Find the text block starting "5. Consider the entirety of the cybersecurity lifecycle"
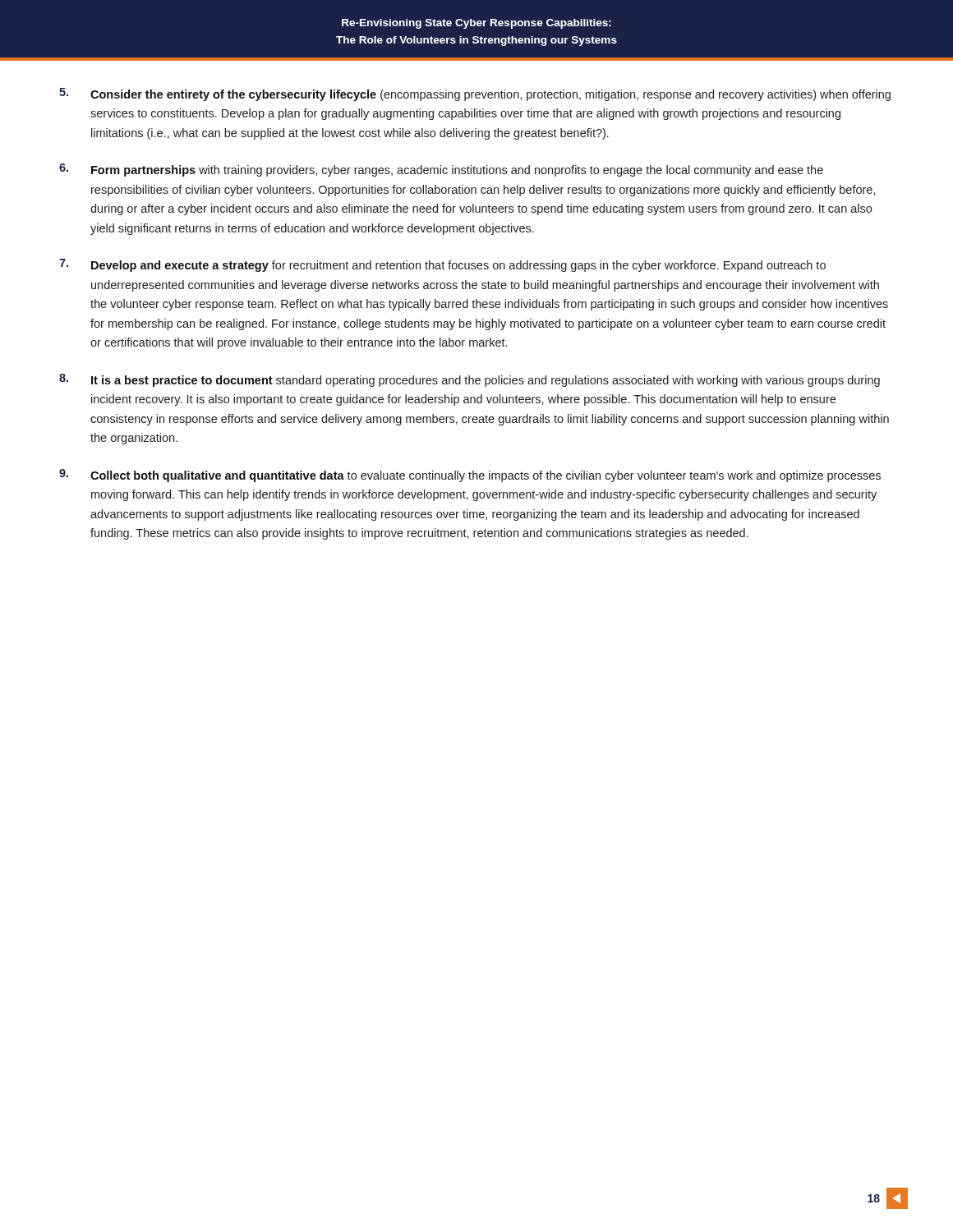 click(476, 114)
